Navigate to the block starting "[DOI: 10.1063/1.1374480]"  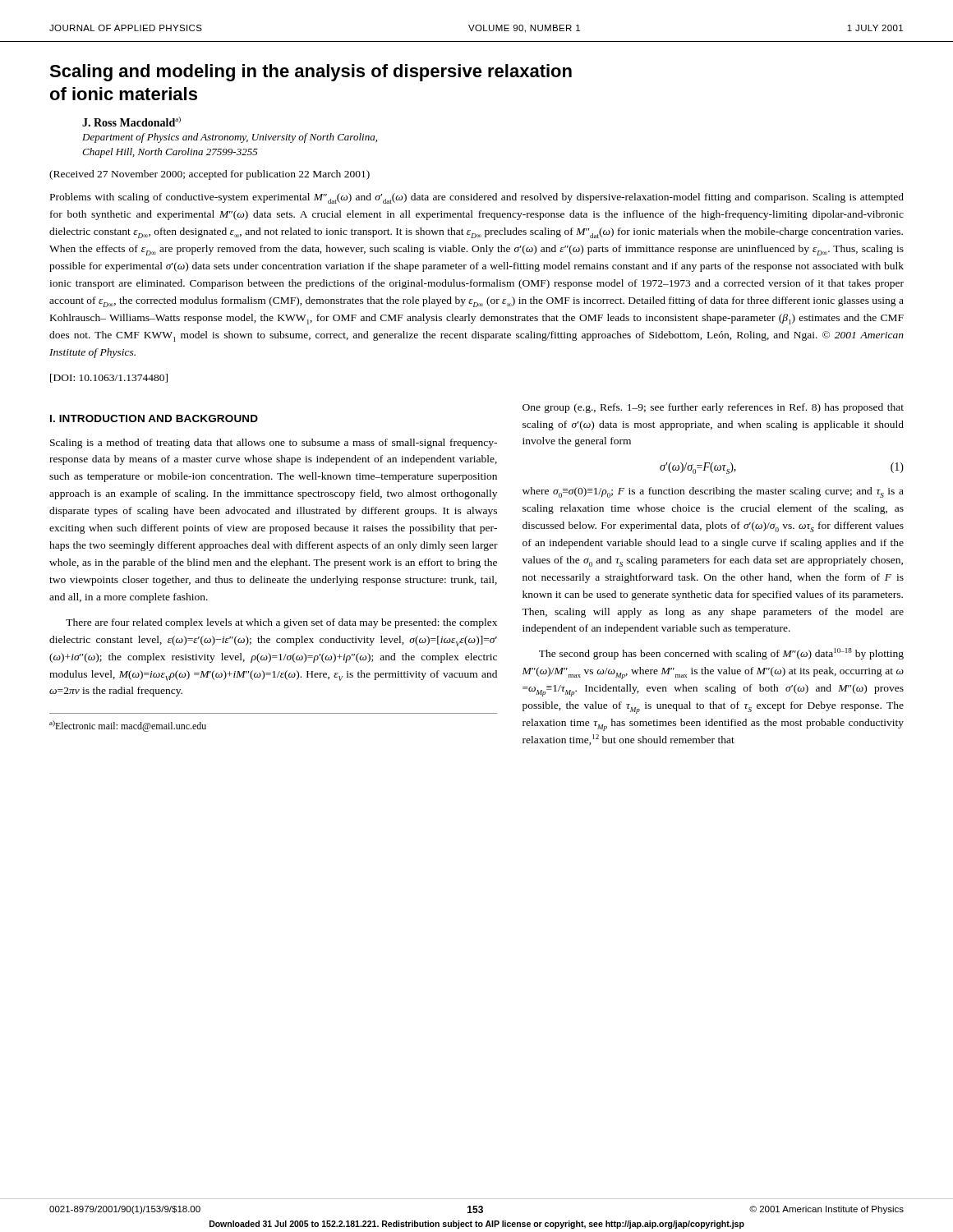[x=109, y=377]
